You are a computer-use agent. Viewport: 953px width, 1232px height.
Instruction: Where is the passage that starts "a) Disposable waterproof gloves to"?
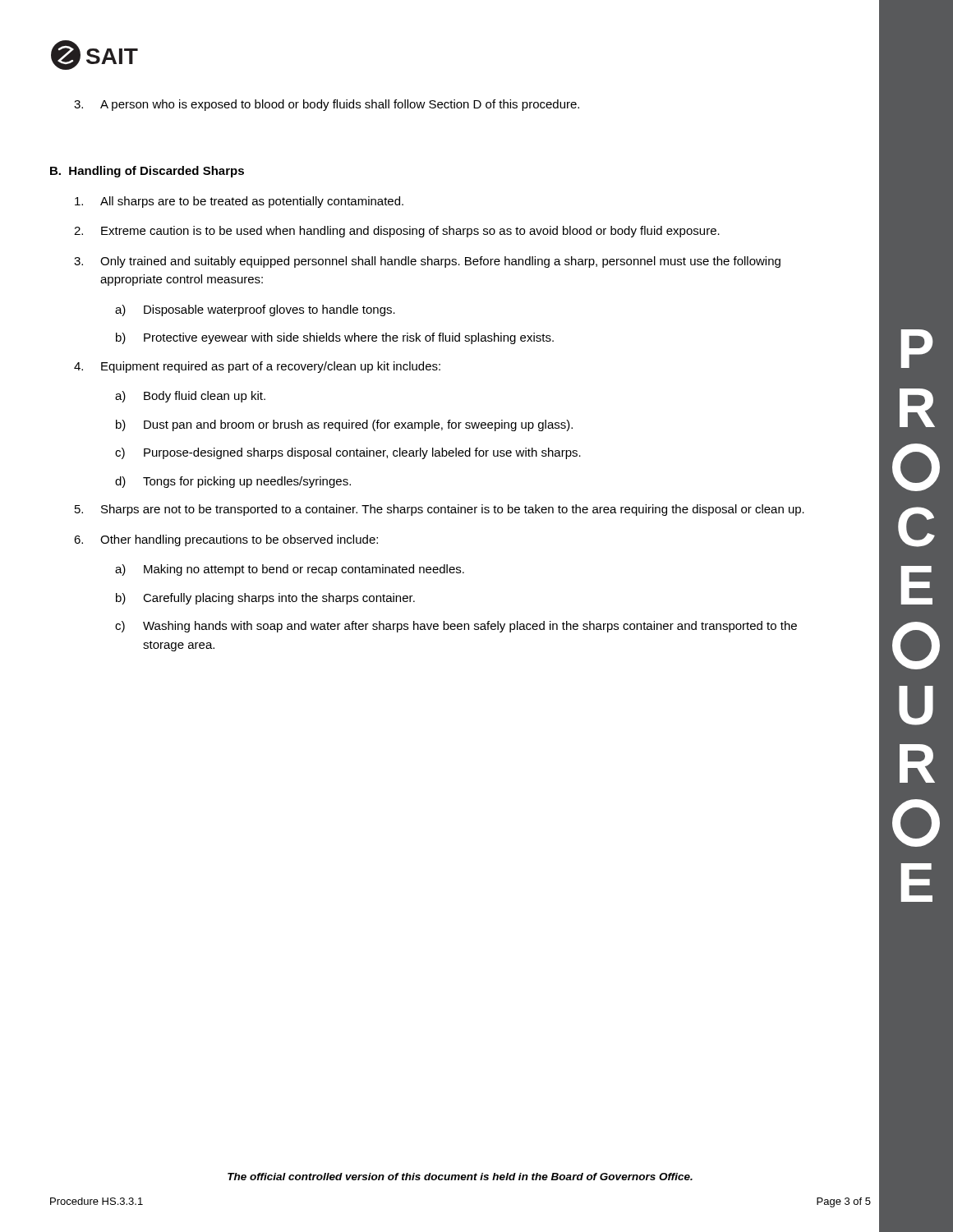click(x=255, y=309)
